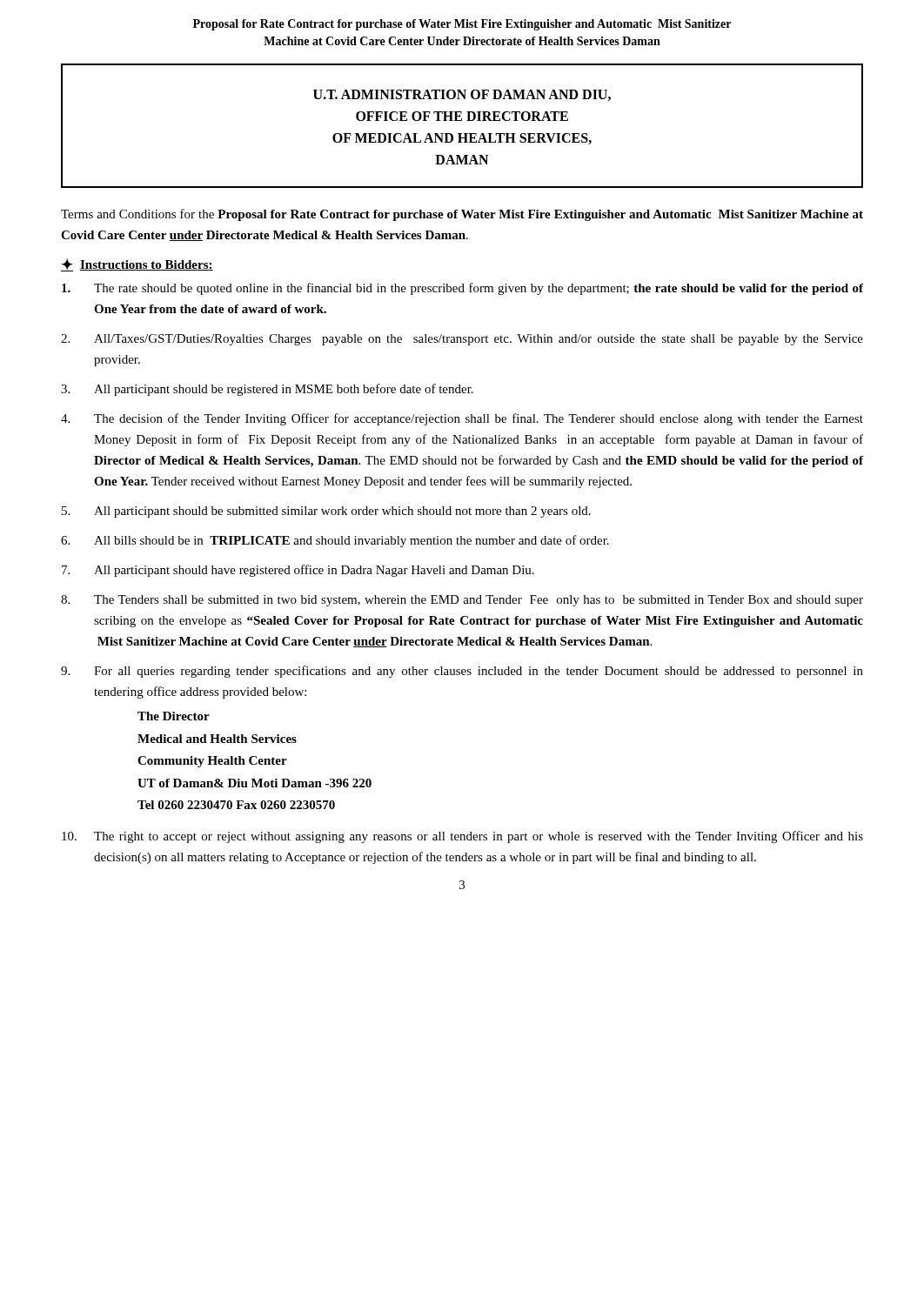Click the passage that begins "3. All participant"
This screenshot has width=924, height=1305.
coord(462,389)
